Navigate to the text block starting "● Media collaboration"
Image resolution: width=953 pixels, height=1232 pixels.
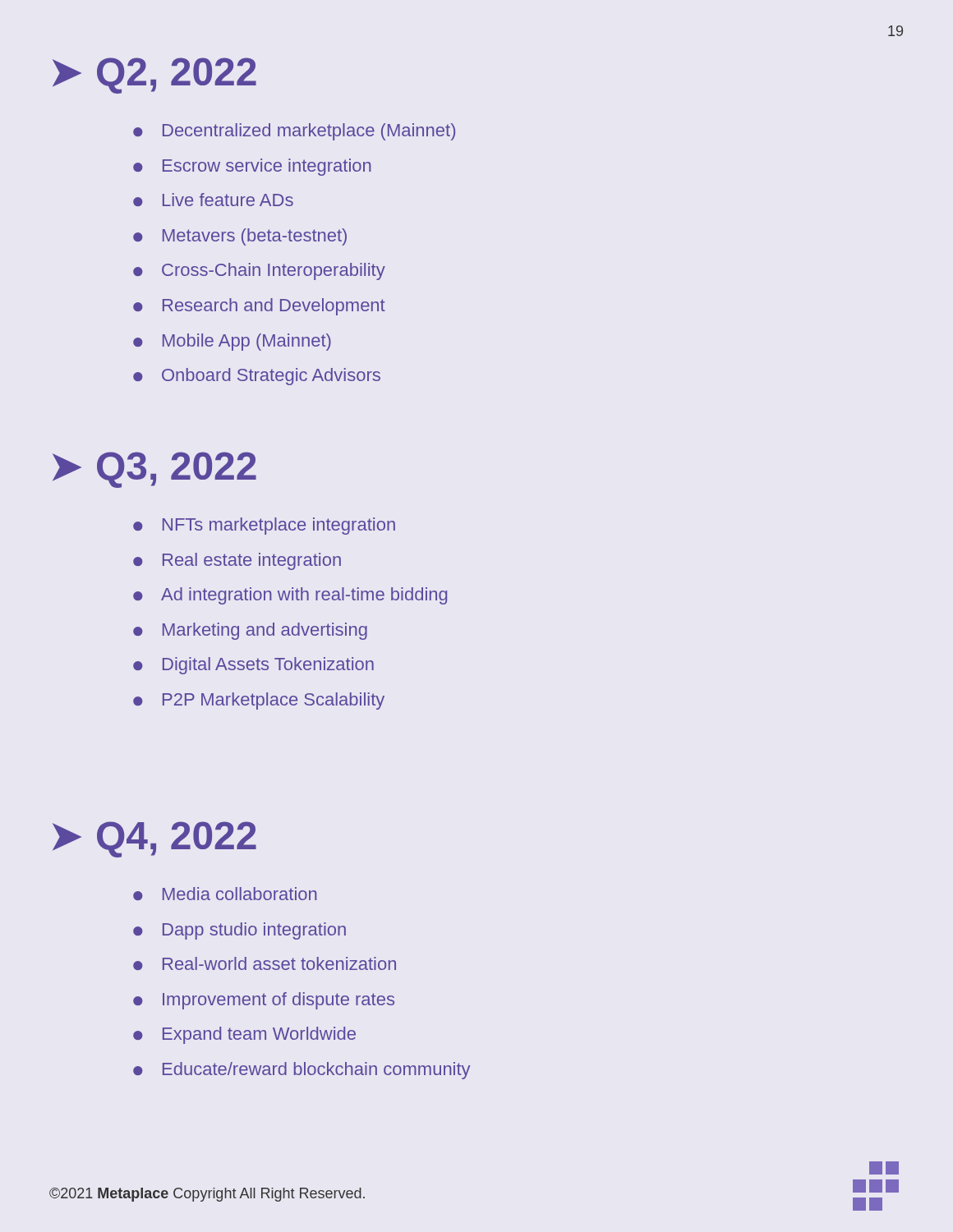[x=225, y=895]
